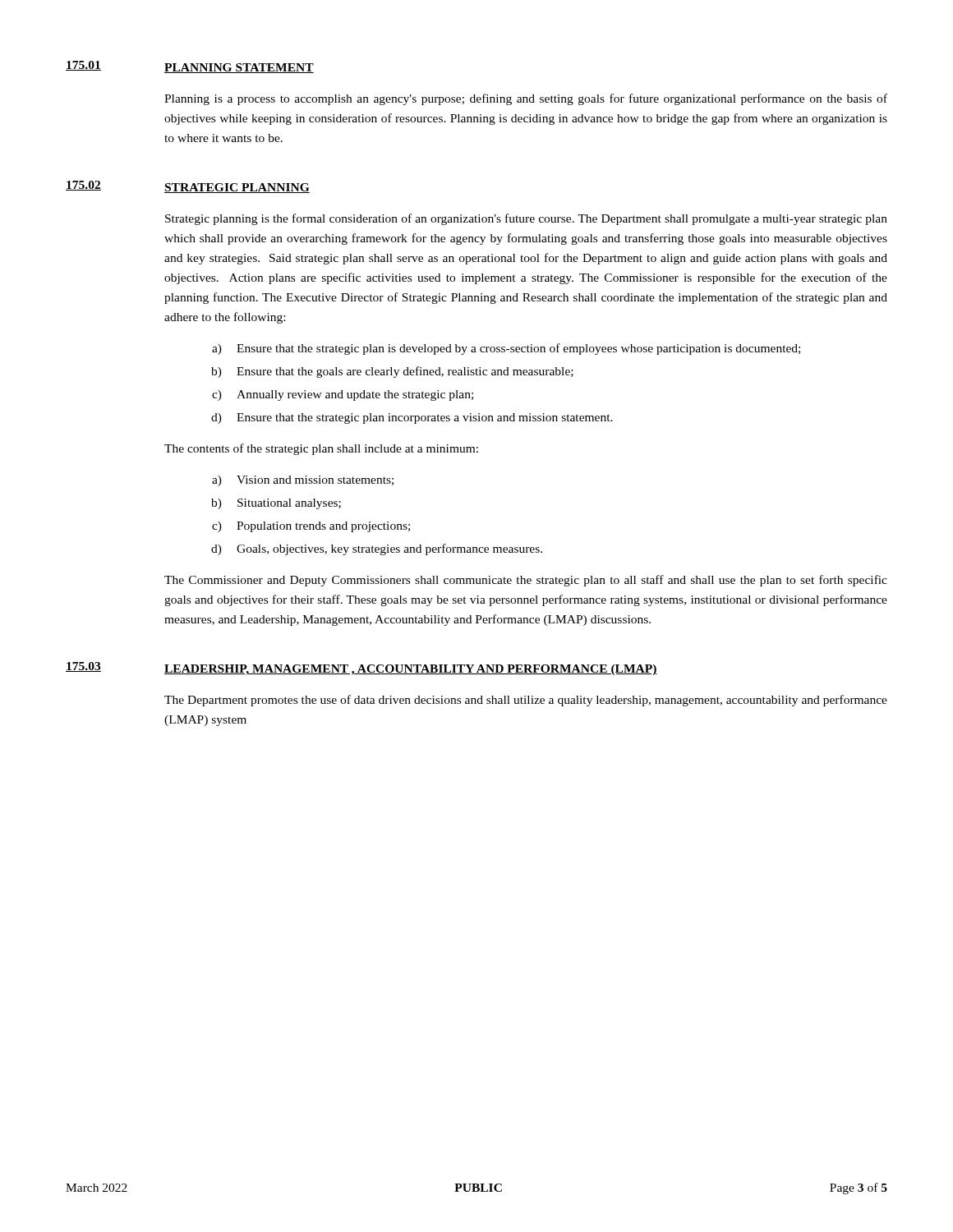Image resolution: width=953 pixels, height=1232 pixels.
Task: Find the list item that says "b) Ensure that the goals are"
Action: [x=526, y=371]
